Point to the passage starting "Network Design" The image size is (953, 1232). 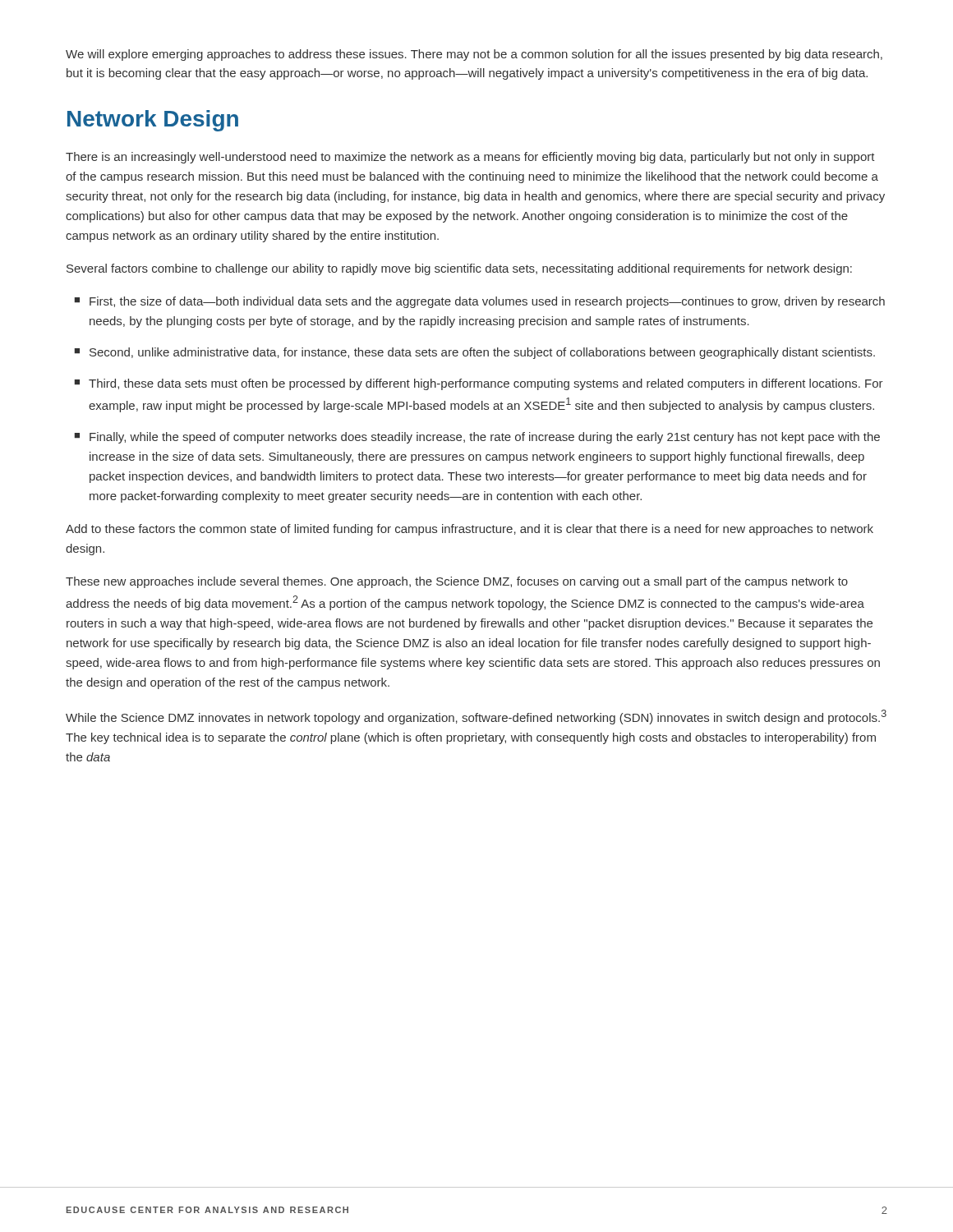click(x=153, y=118)
